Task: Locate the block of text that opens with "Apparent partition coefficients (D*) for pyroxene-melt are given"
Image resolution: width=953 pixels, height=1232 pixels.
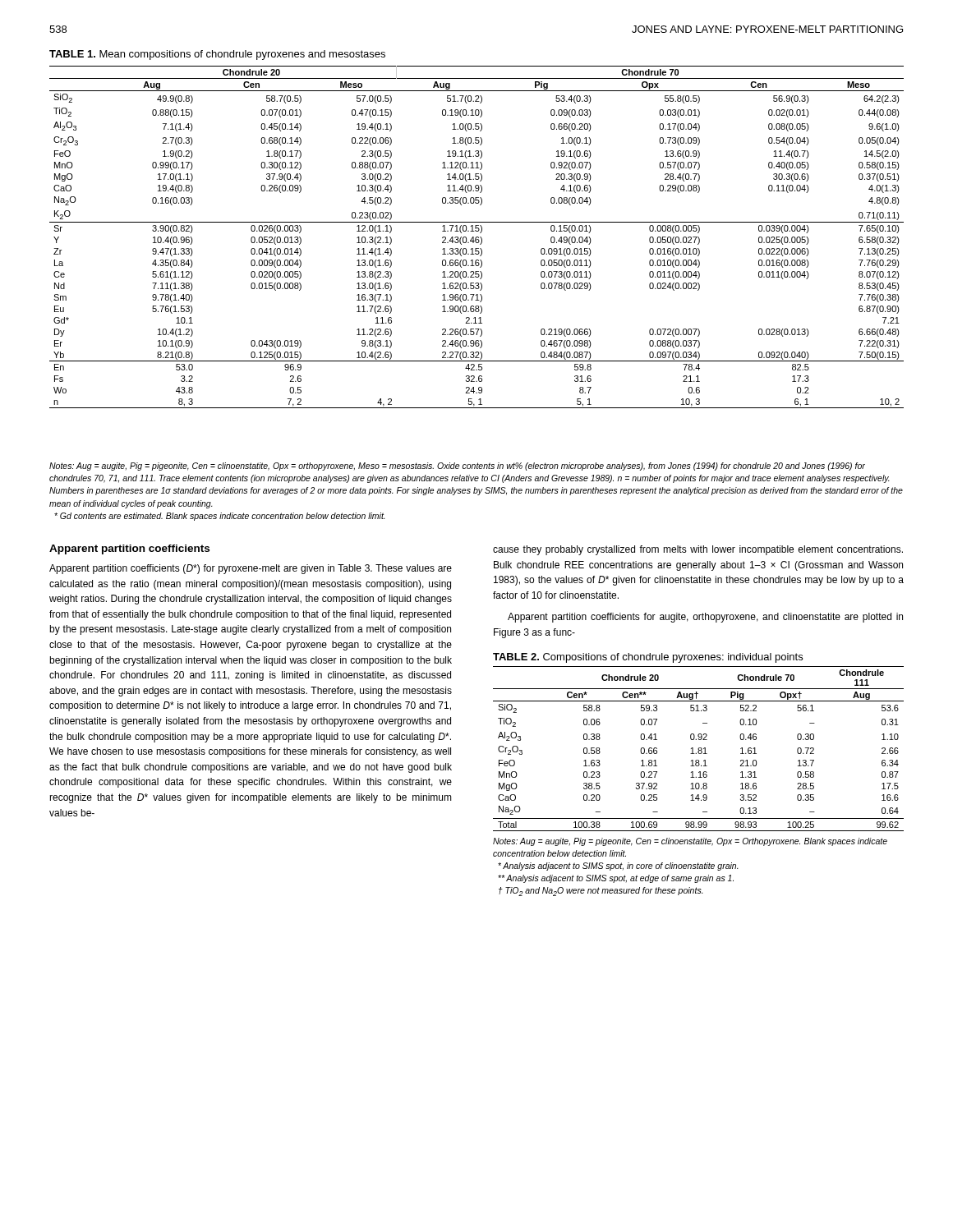Action: click(251, 691)
